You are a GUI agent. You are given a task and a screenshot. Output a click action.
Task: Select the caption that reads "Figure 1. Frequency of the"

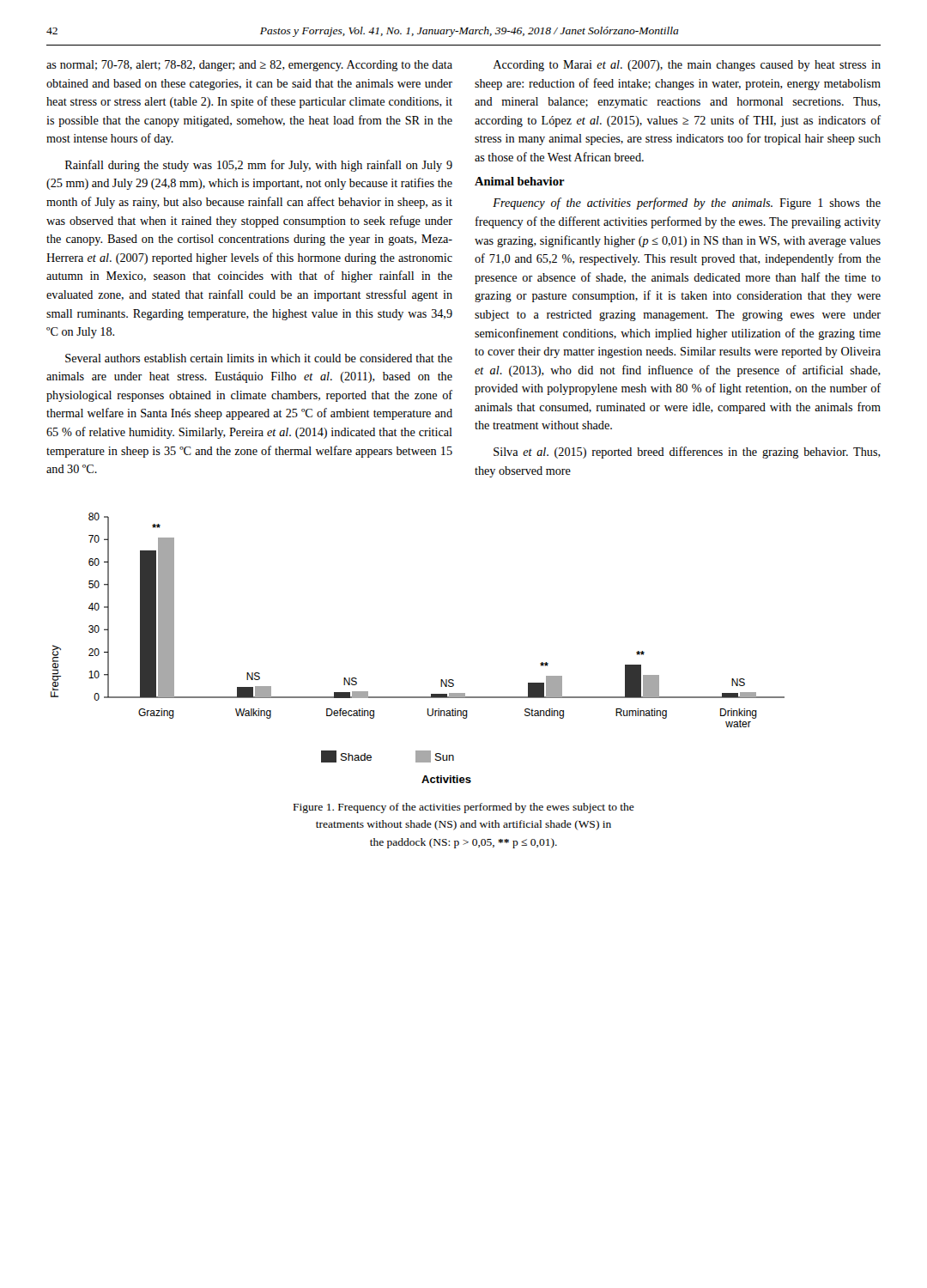[x=463, y=824]
